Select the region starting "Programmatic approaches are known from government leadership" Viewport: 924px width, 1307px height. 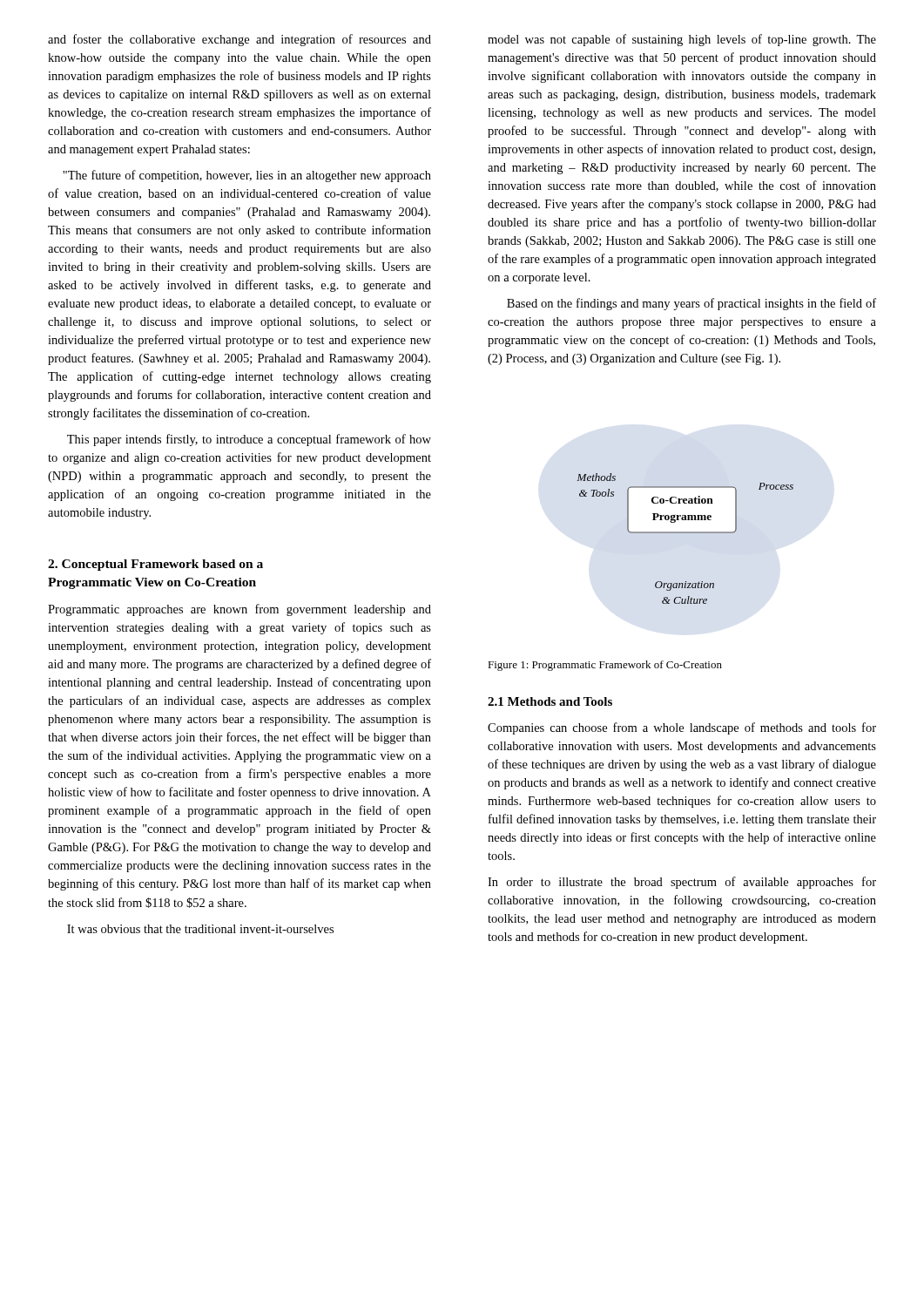(239, 756)
